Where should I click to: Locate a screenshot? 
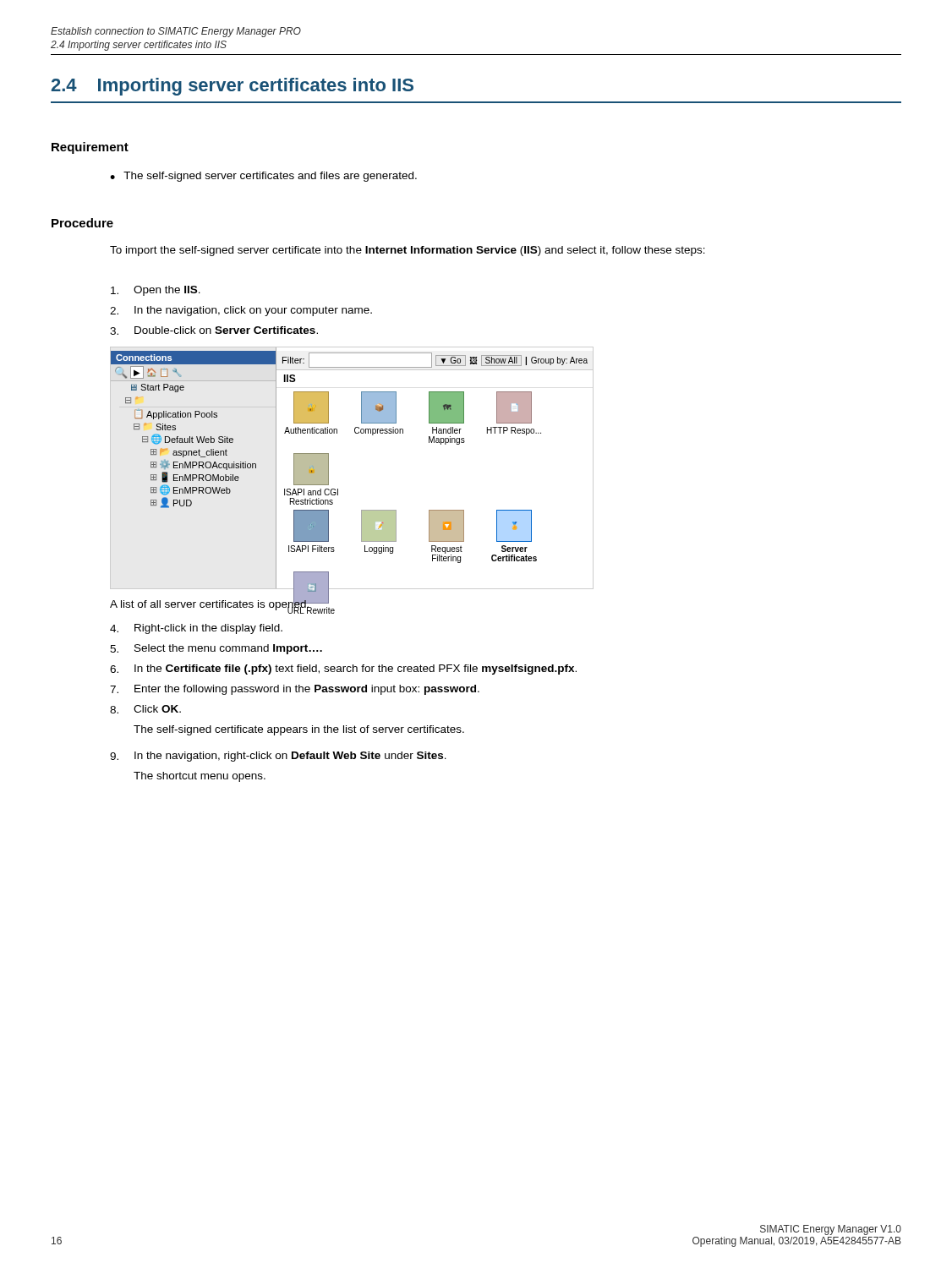click(351, 468)
